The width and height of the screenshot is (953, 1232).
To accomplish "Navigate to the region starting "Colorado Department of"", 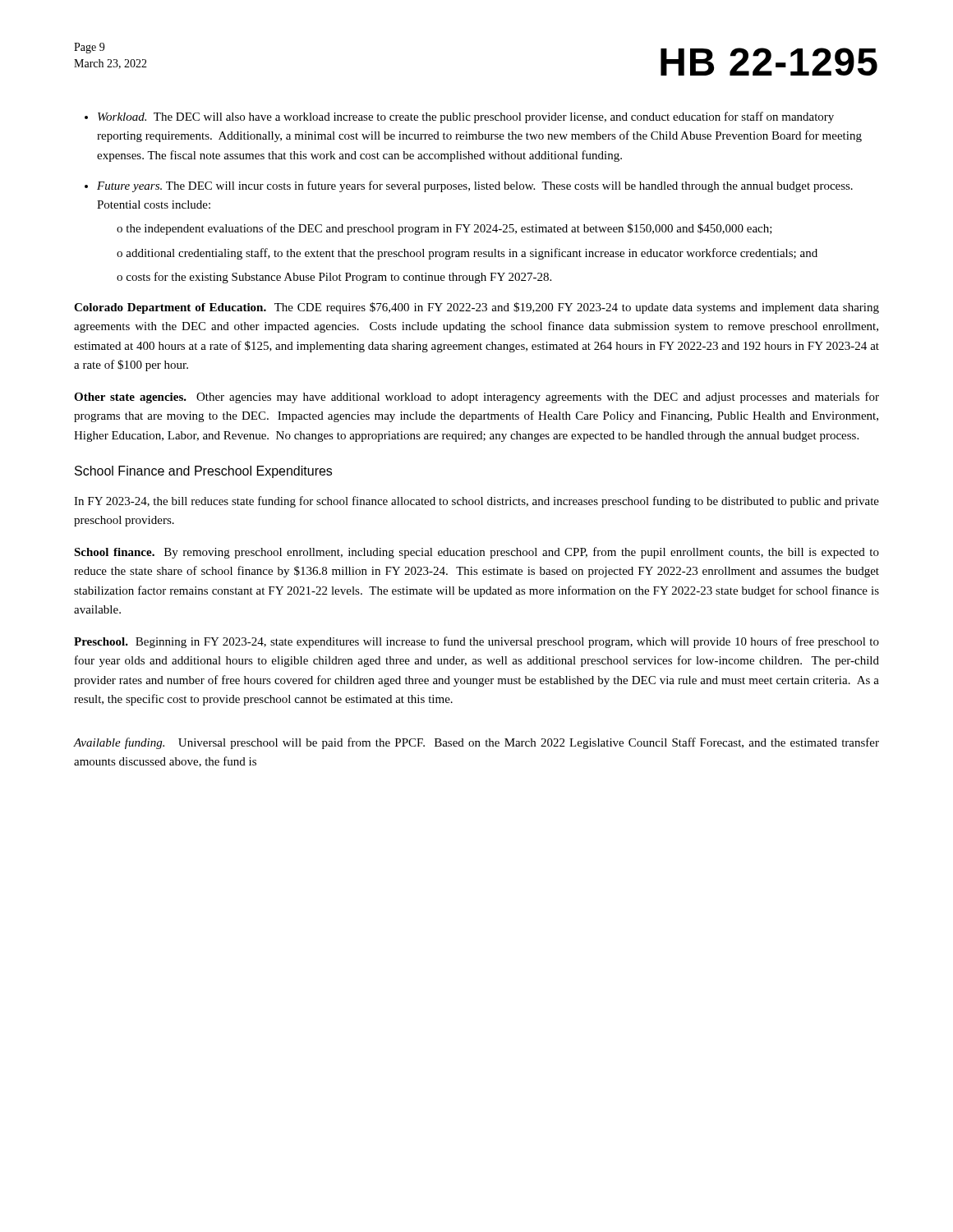I will (x=476, y=336).
